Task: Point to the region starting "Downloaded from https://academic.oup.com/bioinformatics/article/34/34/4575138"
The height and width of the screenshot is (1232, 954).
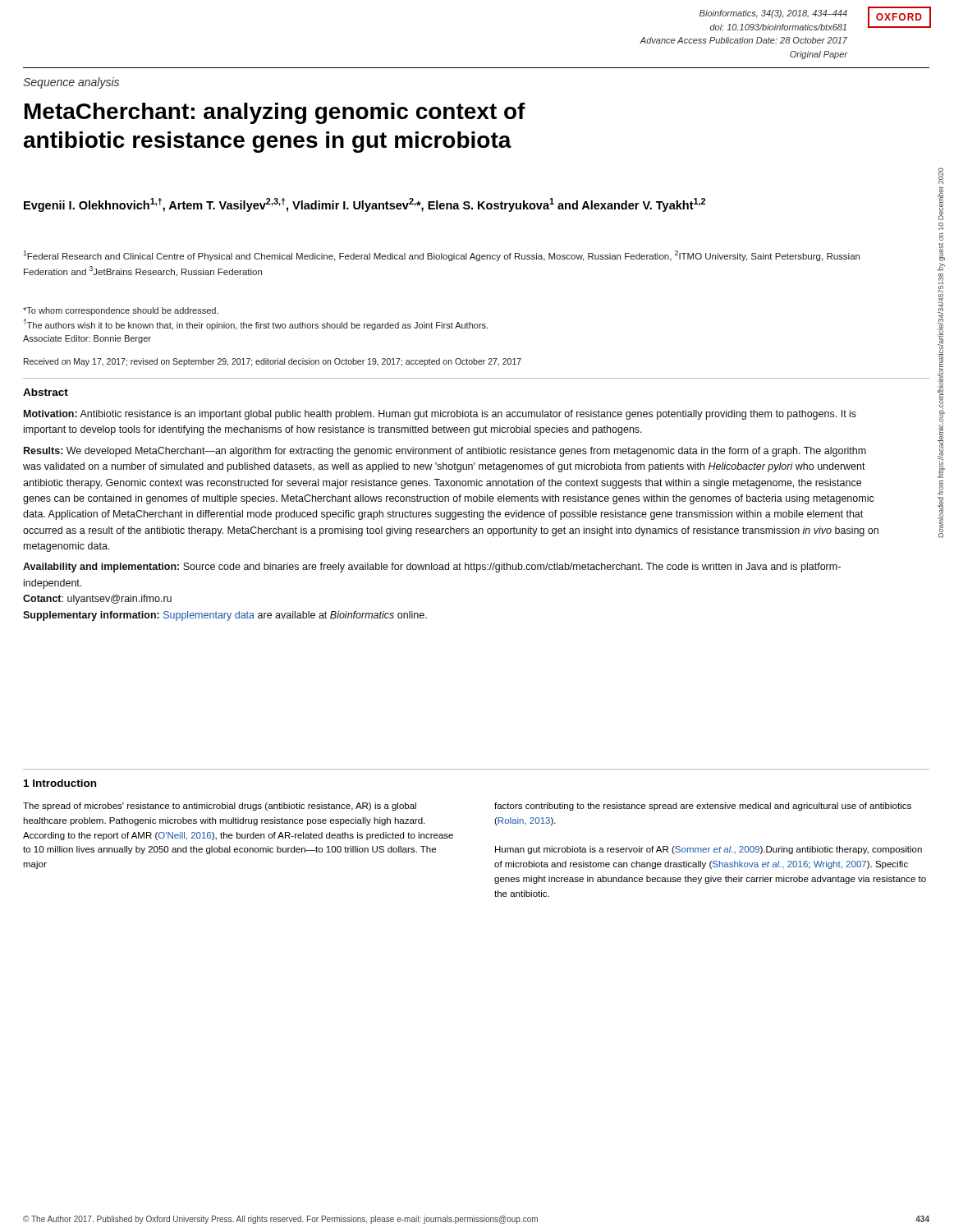Action: (941, 353)
